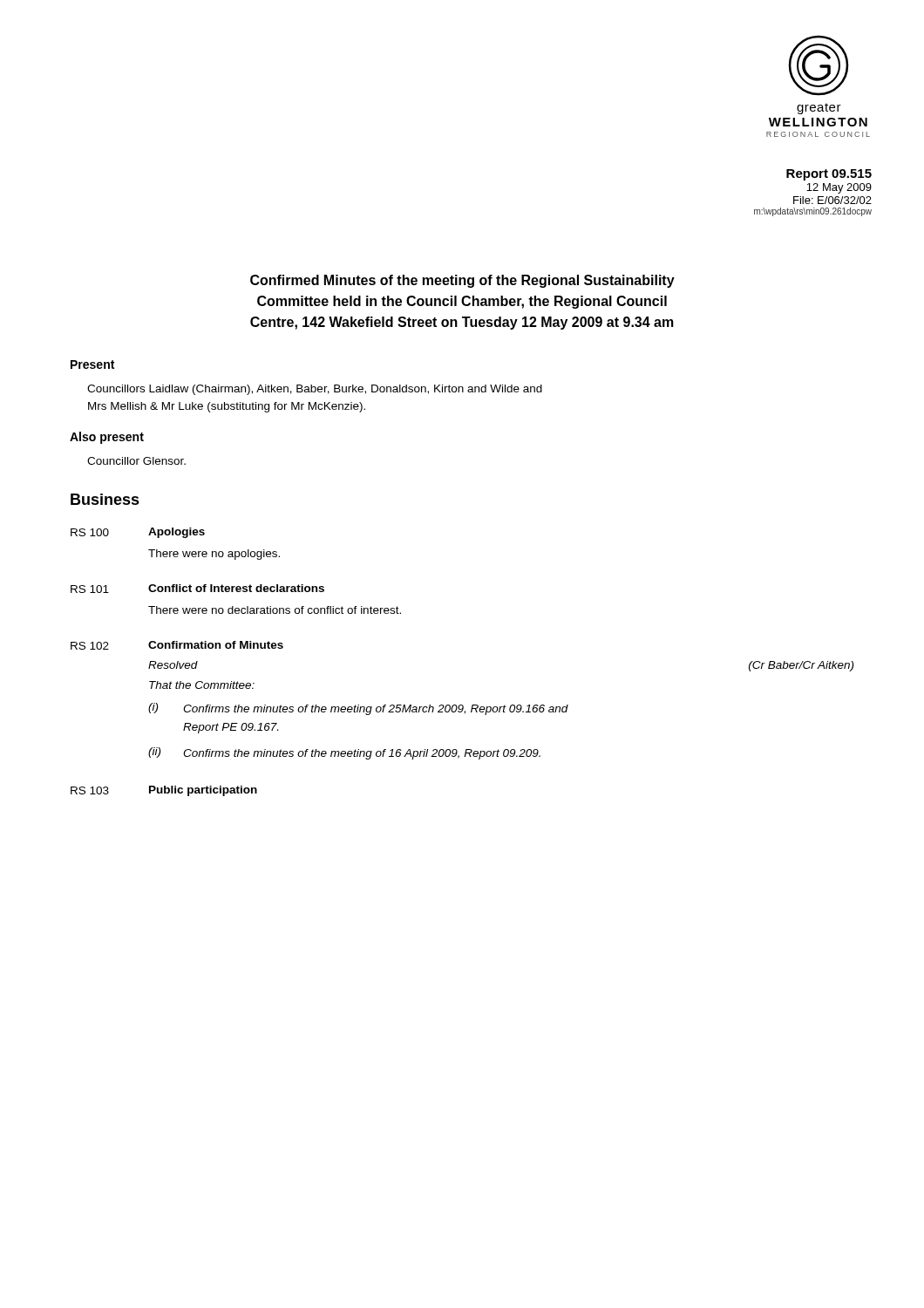Locate the region starting "RS 103"
This screenshot has height=1308, width=924.
point(89,790)
